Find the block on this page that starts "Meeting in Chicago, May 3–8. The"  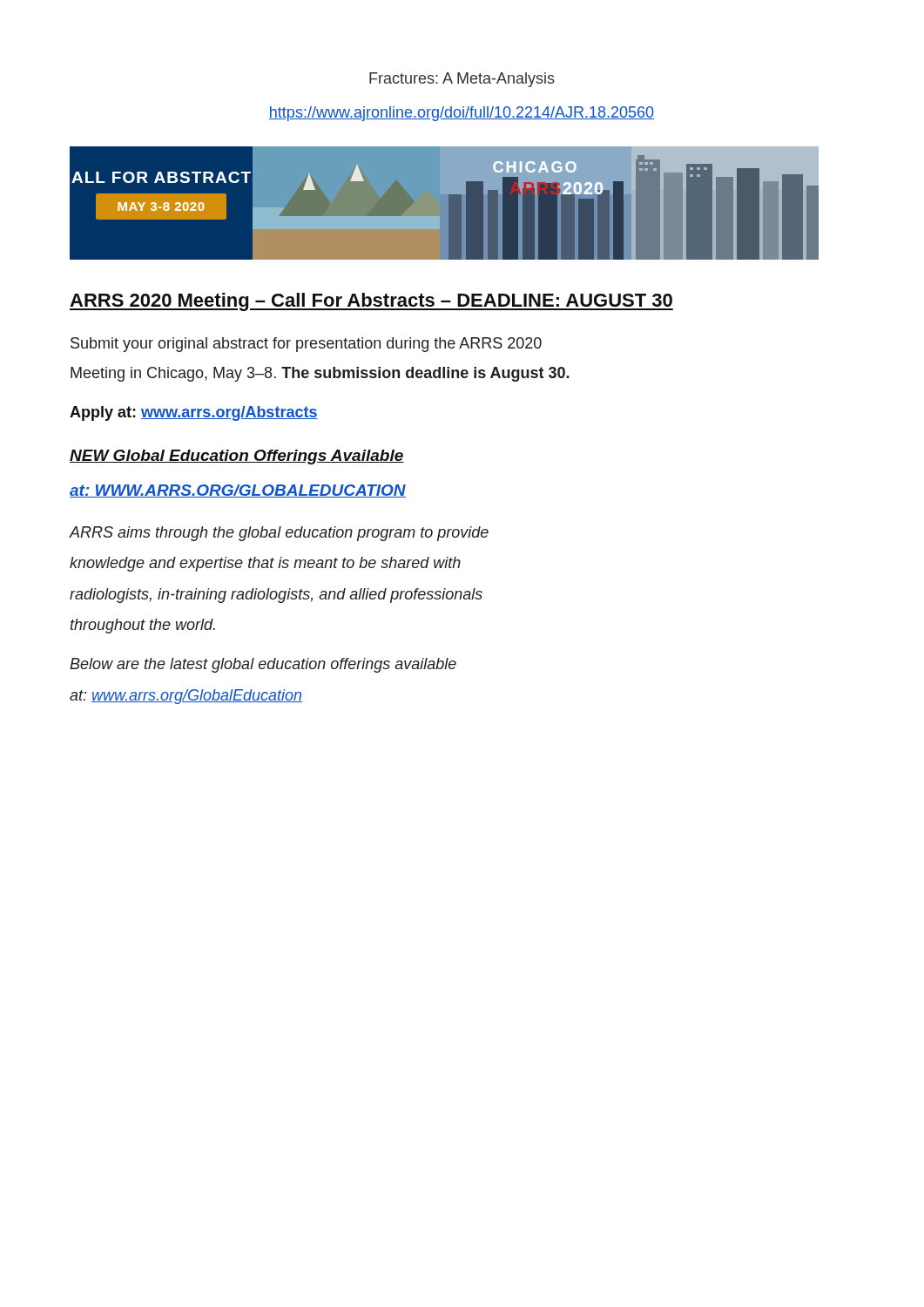click(320, 373)
